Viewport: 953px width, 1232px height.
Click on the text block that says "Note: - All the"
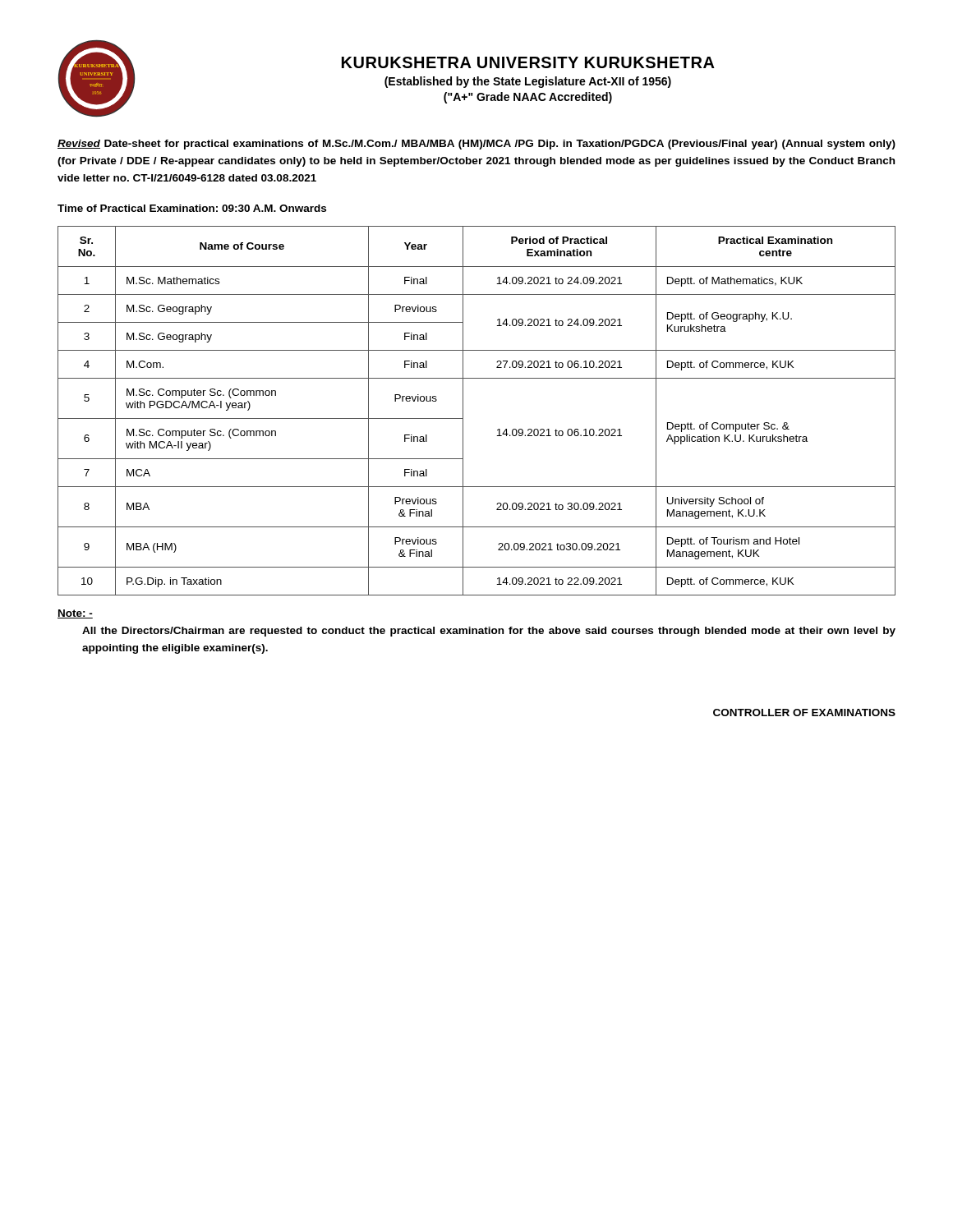[x=476, y=632]
